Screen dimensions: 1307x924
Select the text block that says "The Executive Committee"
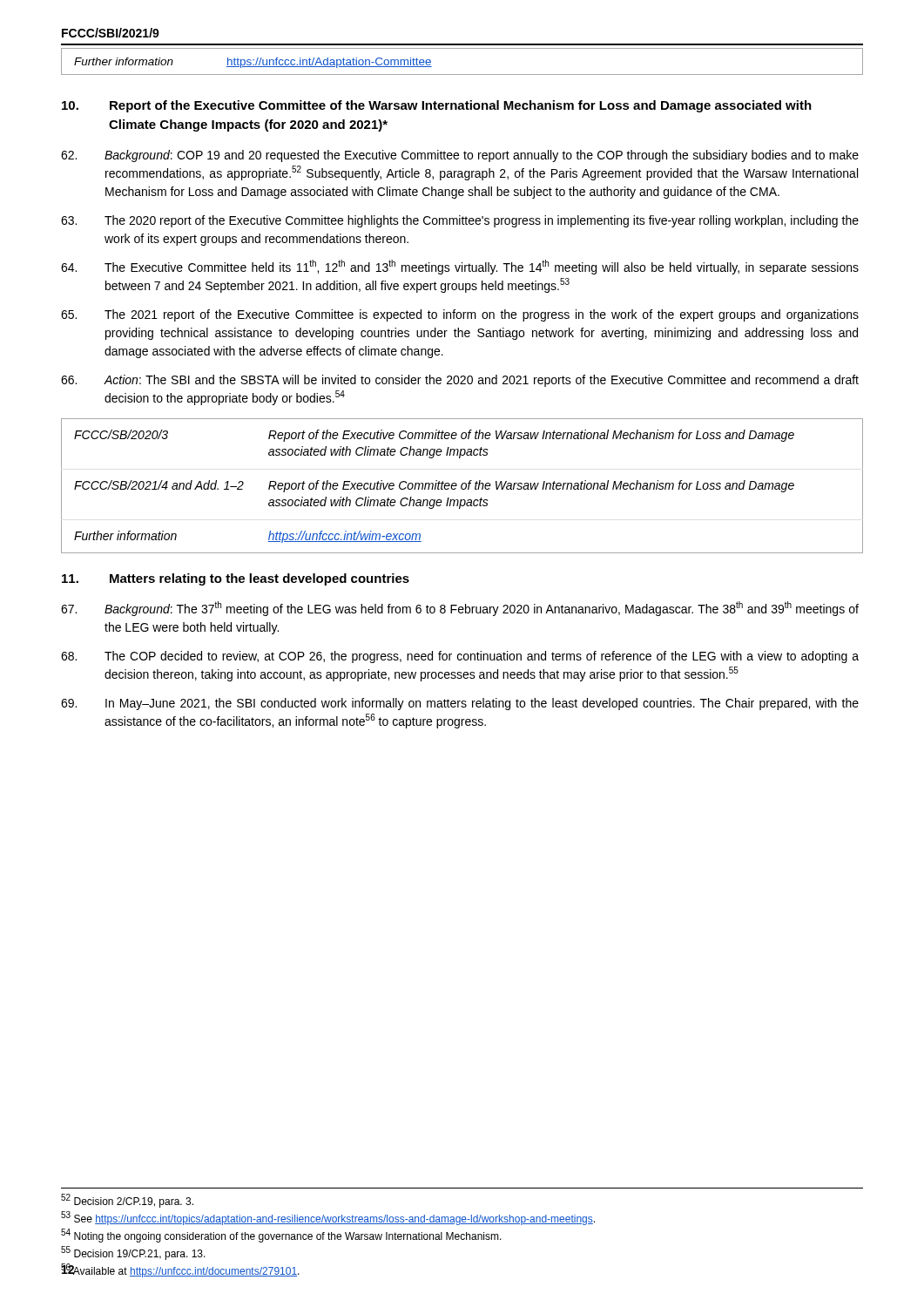click(x=460, y=277)
